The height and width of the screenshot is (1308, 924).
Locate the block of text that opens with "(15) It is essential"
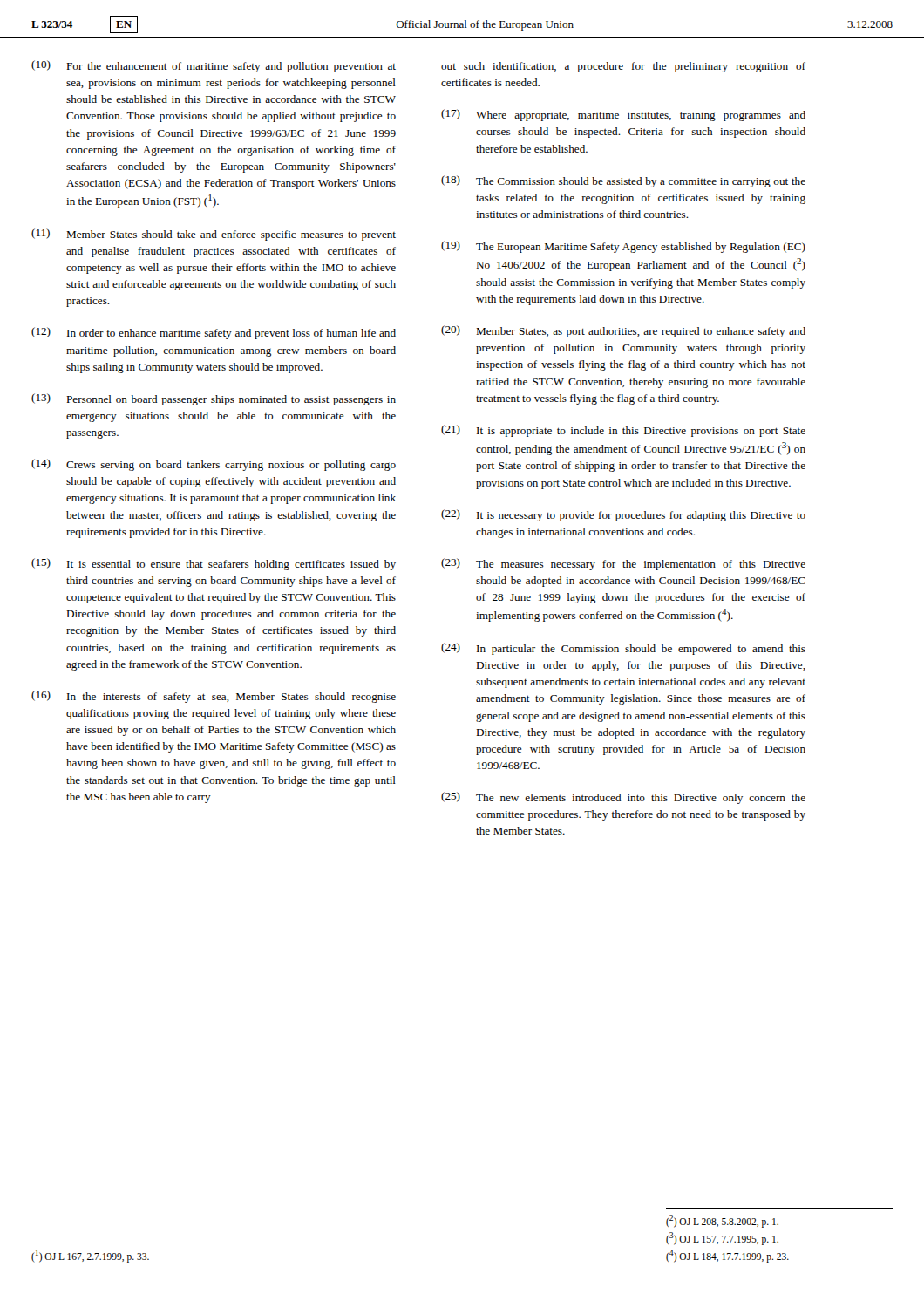pos(214,614)
